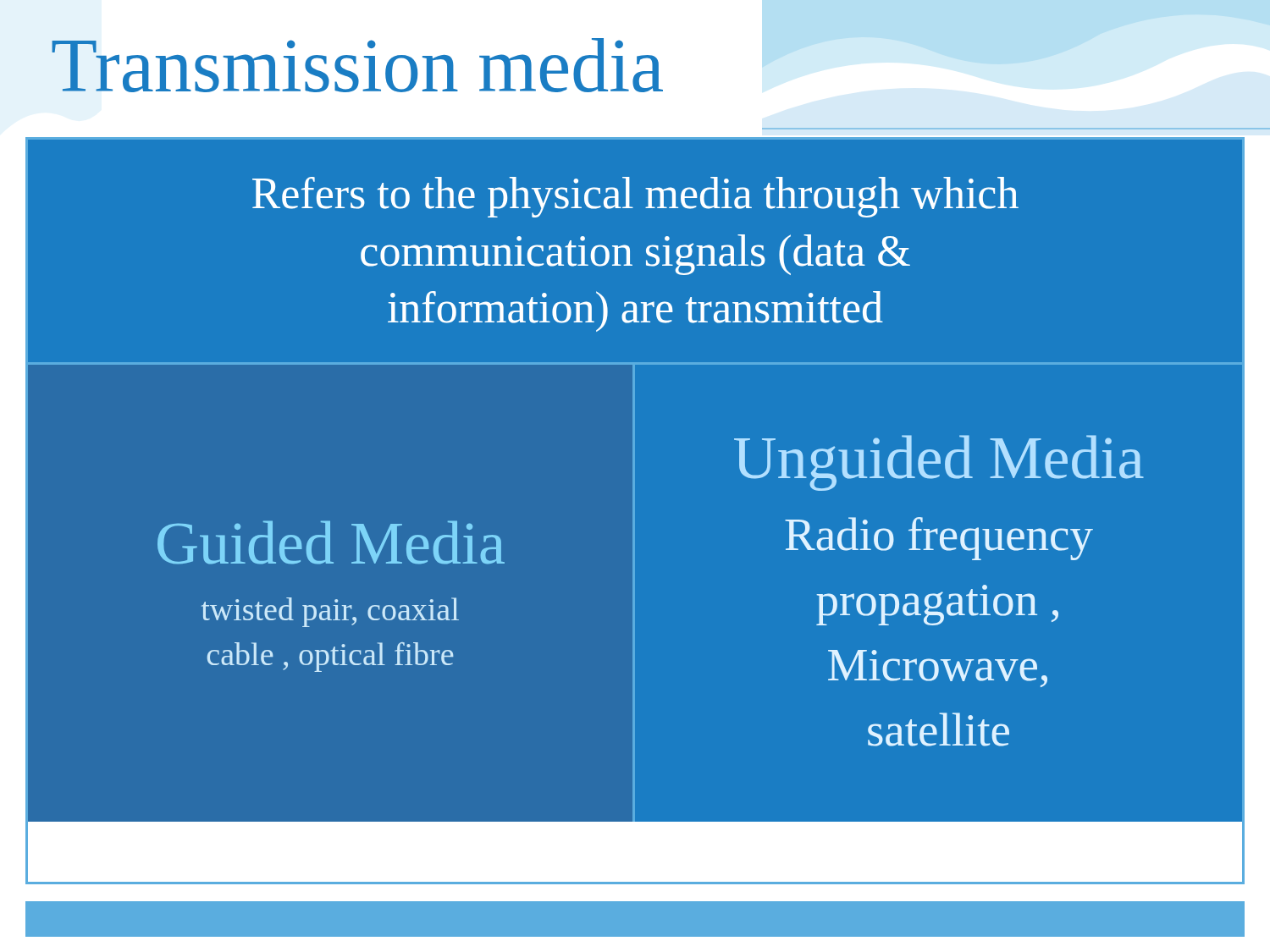Find the block starting "Guided Media twisted pair, coaxialcable , optical fibre"
The image size is (1270, 952).
point(330,593)
